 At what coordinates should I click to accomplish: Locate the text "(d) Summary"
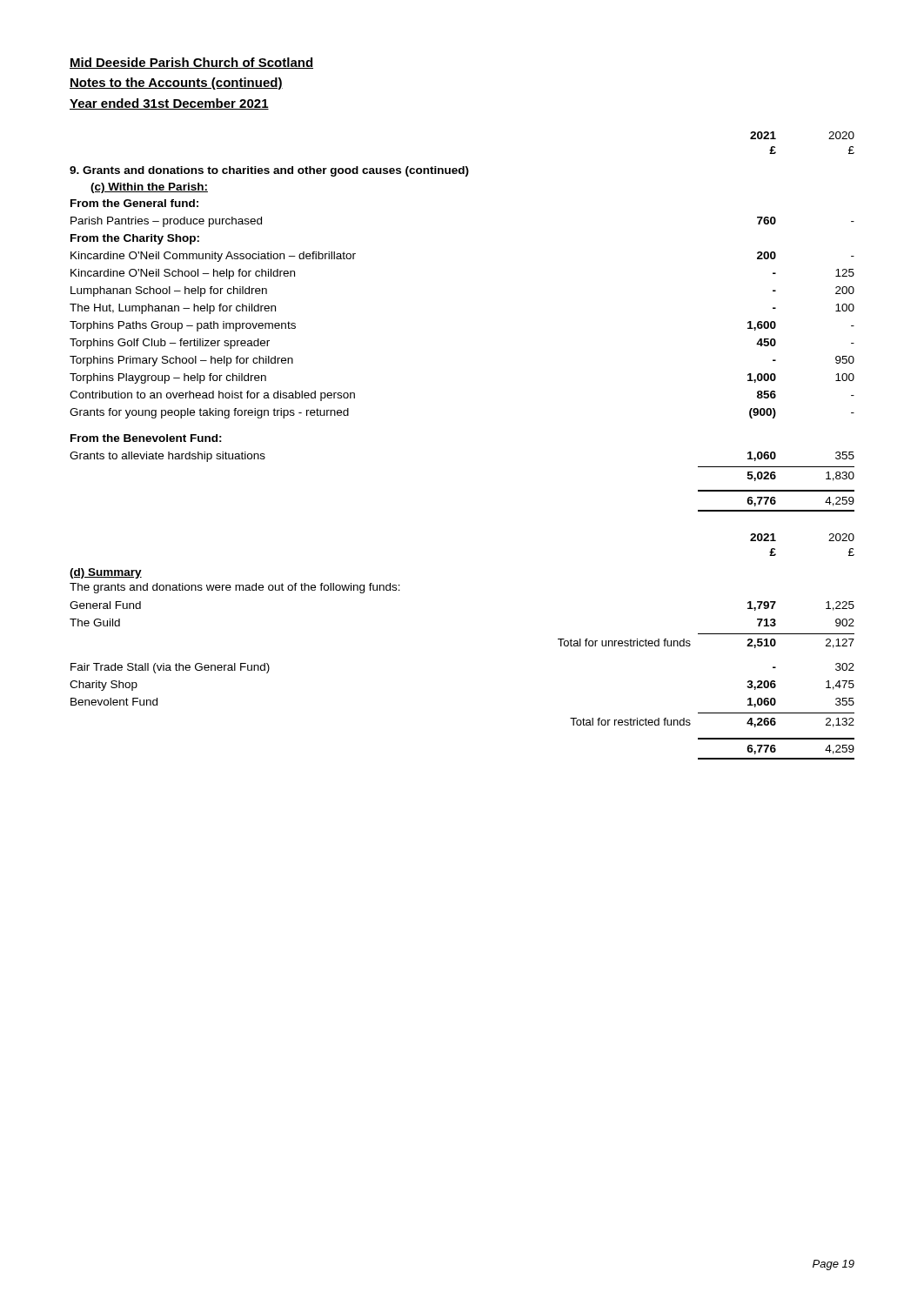(105, 572)
